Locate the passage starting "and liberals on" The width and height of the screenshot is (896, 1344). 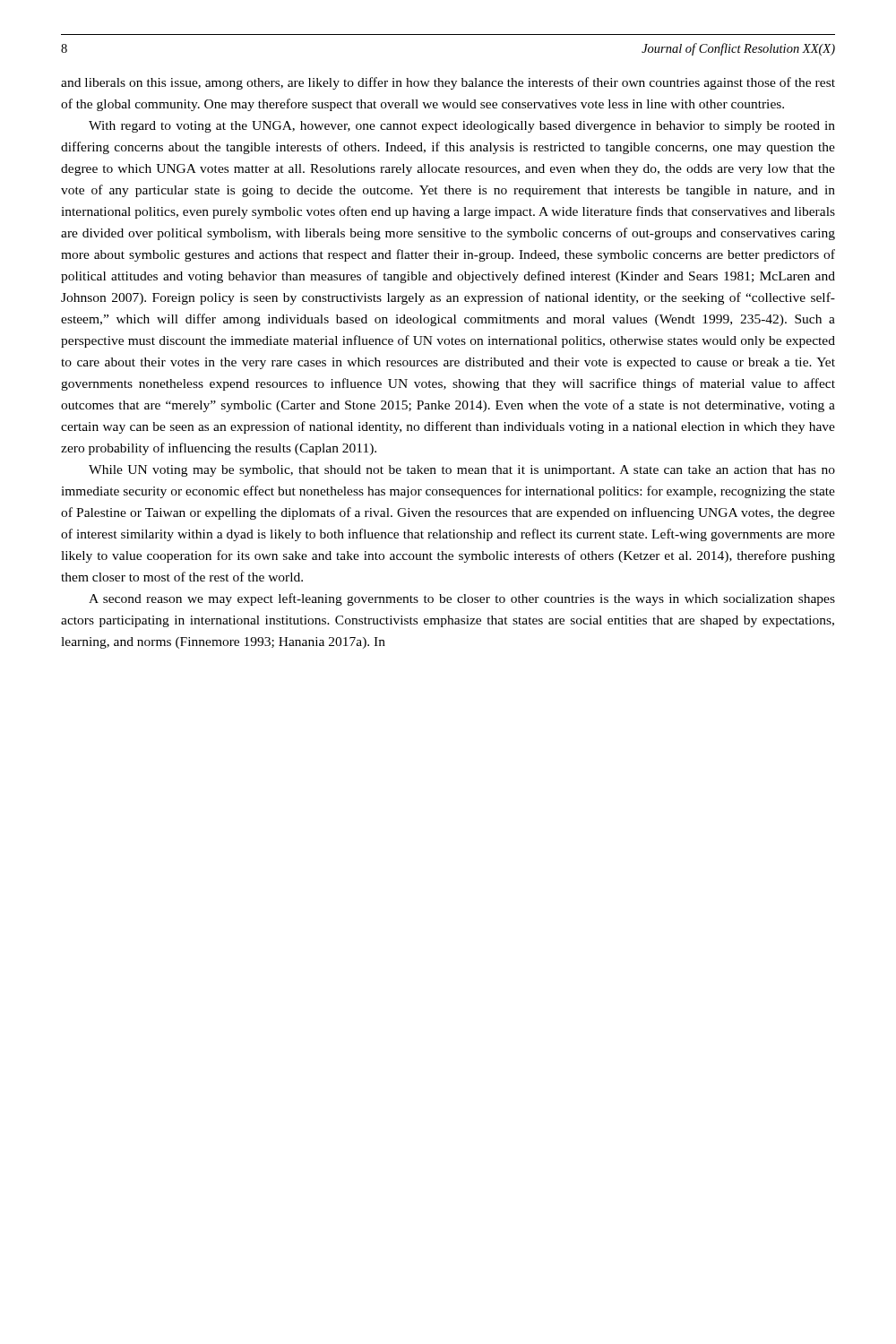448,362
